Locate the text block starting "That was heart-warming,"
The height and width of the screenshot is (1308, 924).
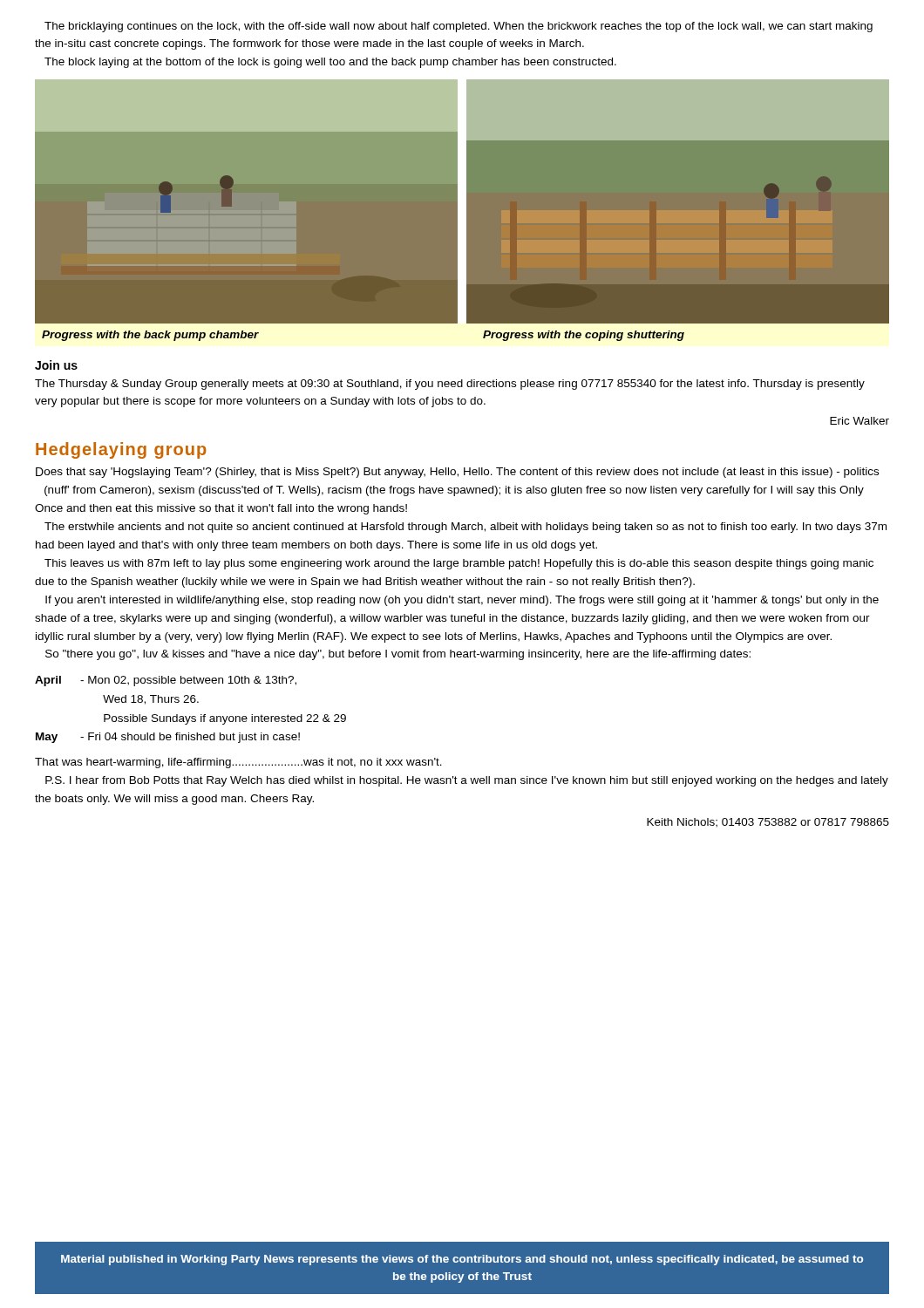click(x=461, y=780)
